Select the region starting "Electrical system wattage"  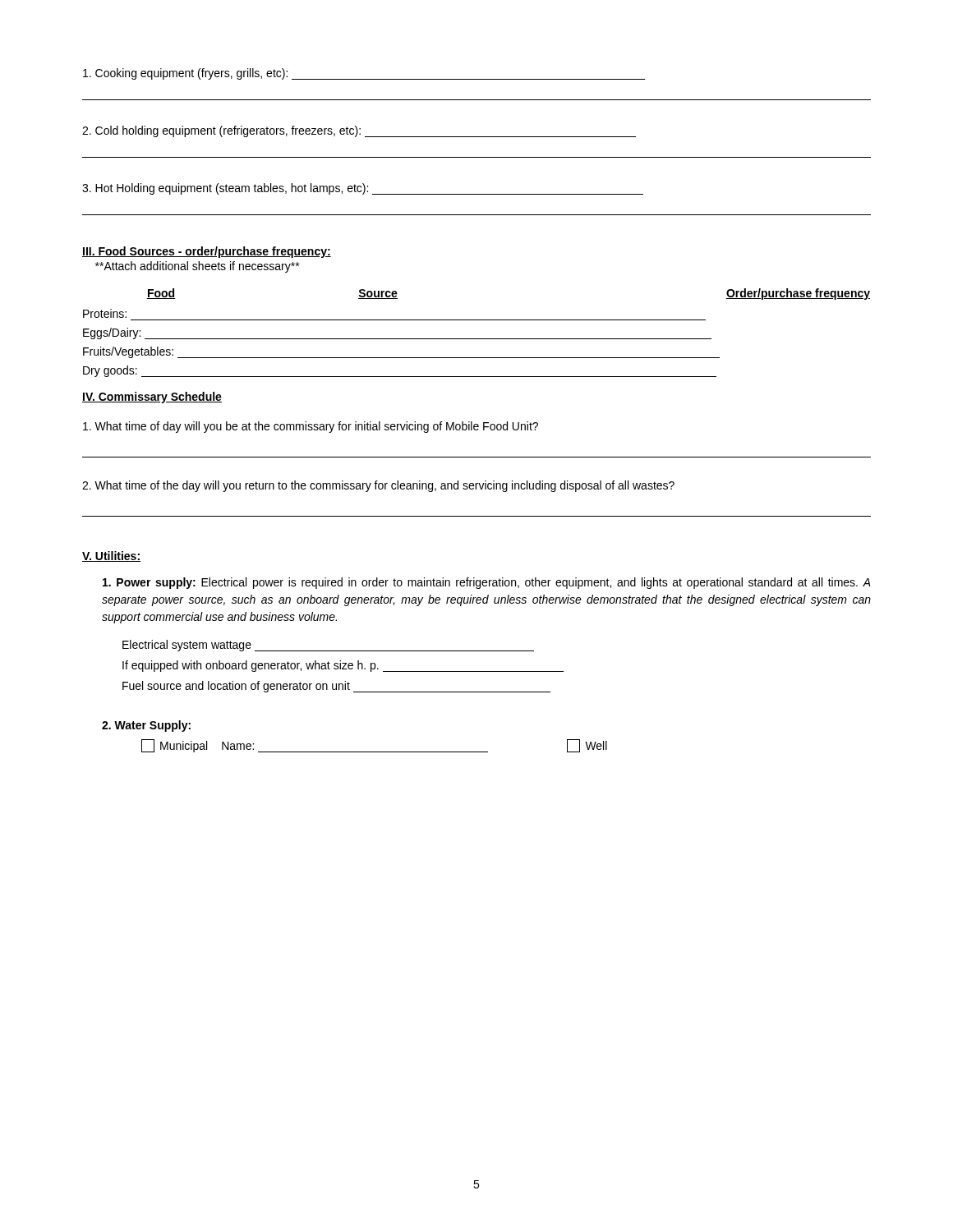(328, 644)
